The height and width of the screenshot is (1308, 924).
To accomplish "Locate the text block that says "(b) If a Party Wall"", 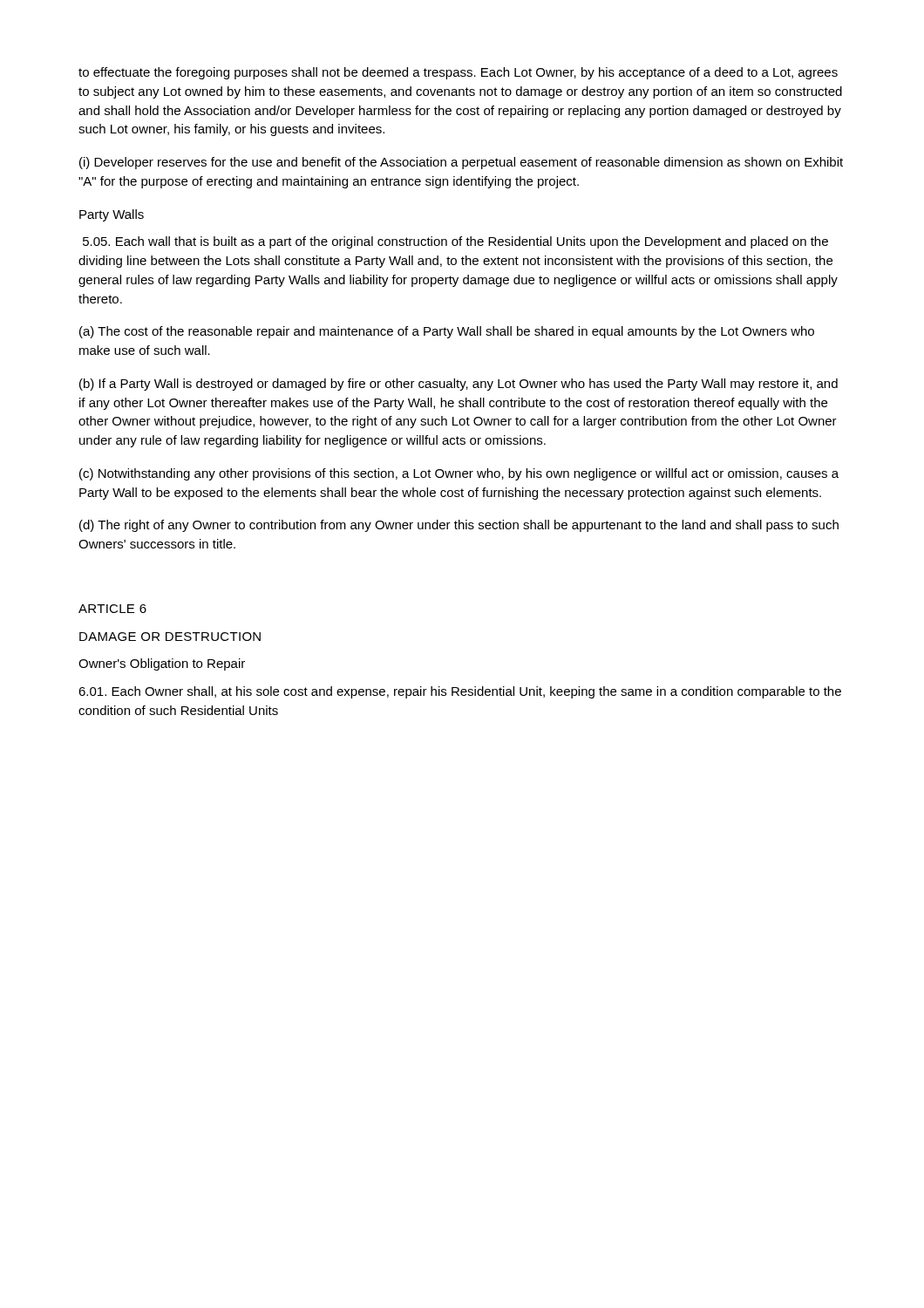I will (458, 411).
